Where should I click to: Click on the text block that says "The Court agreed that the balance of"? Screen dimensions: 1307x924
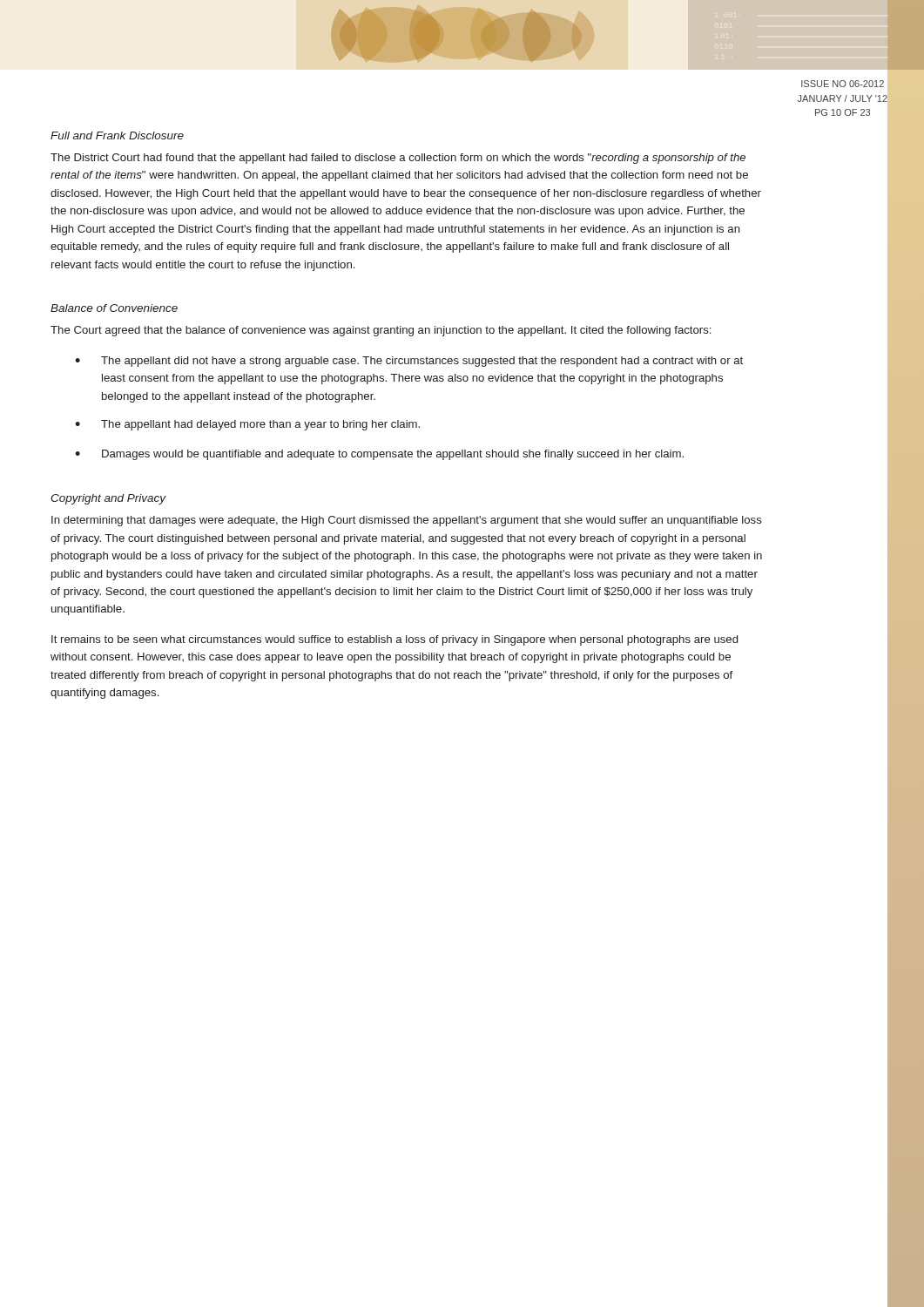(x=381, y=330)
